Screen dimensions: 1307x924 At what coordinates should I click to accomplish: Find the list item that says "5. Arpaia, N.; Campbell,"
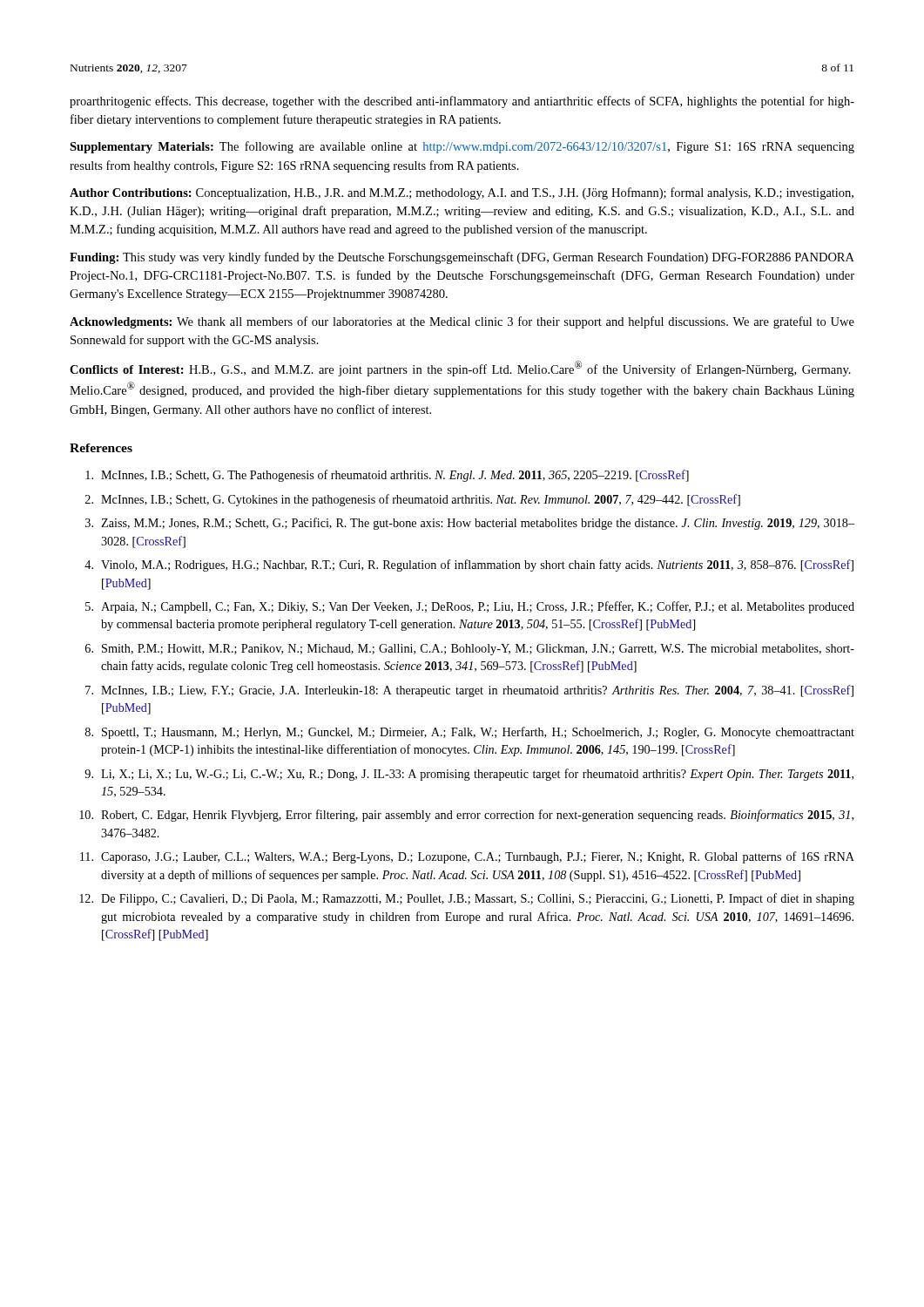coord(462,616)
